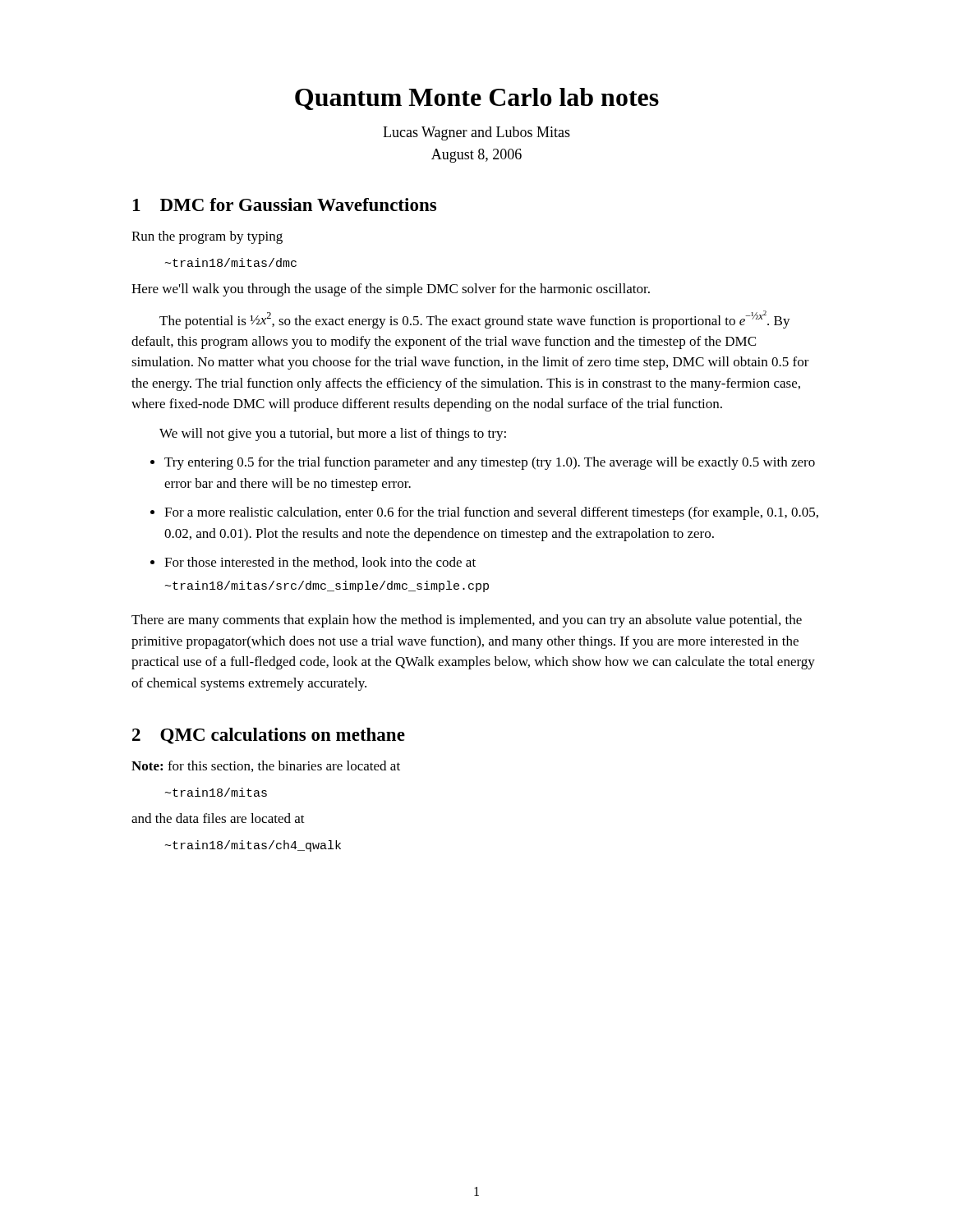953x1232 pixels.
Task: Point to the text block starting "Run the program by"
Action: 207,237
